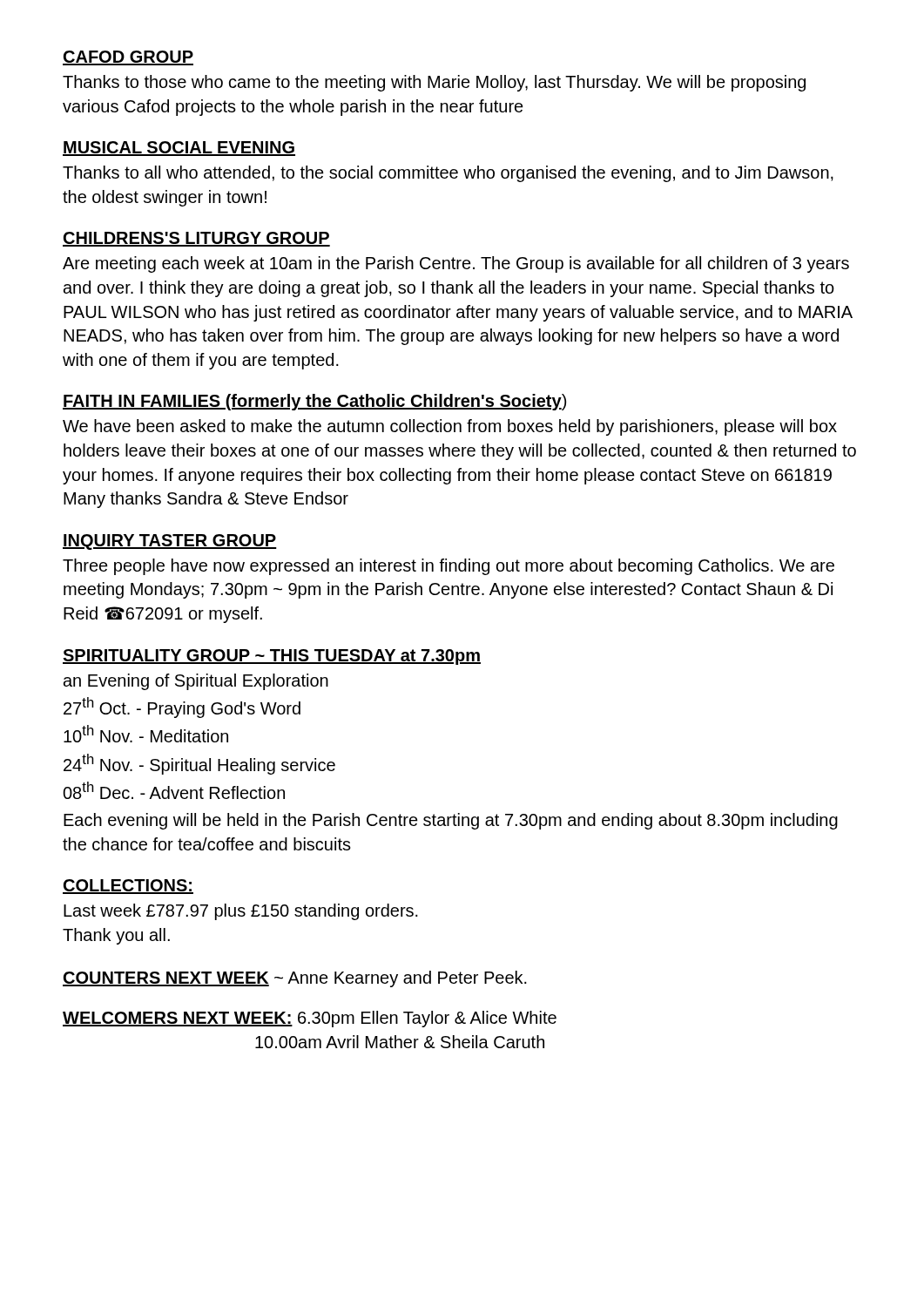Viewport: 924px width, 1307px height.
Task: Locate the block starting "Thanks to all who attended, to"
Action: [x=449, y=185]
